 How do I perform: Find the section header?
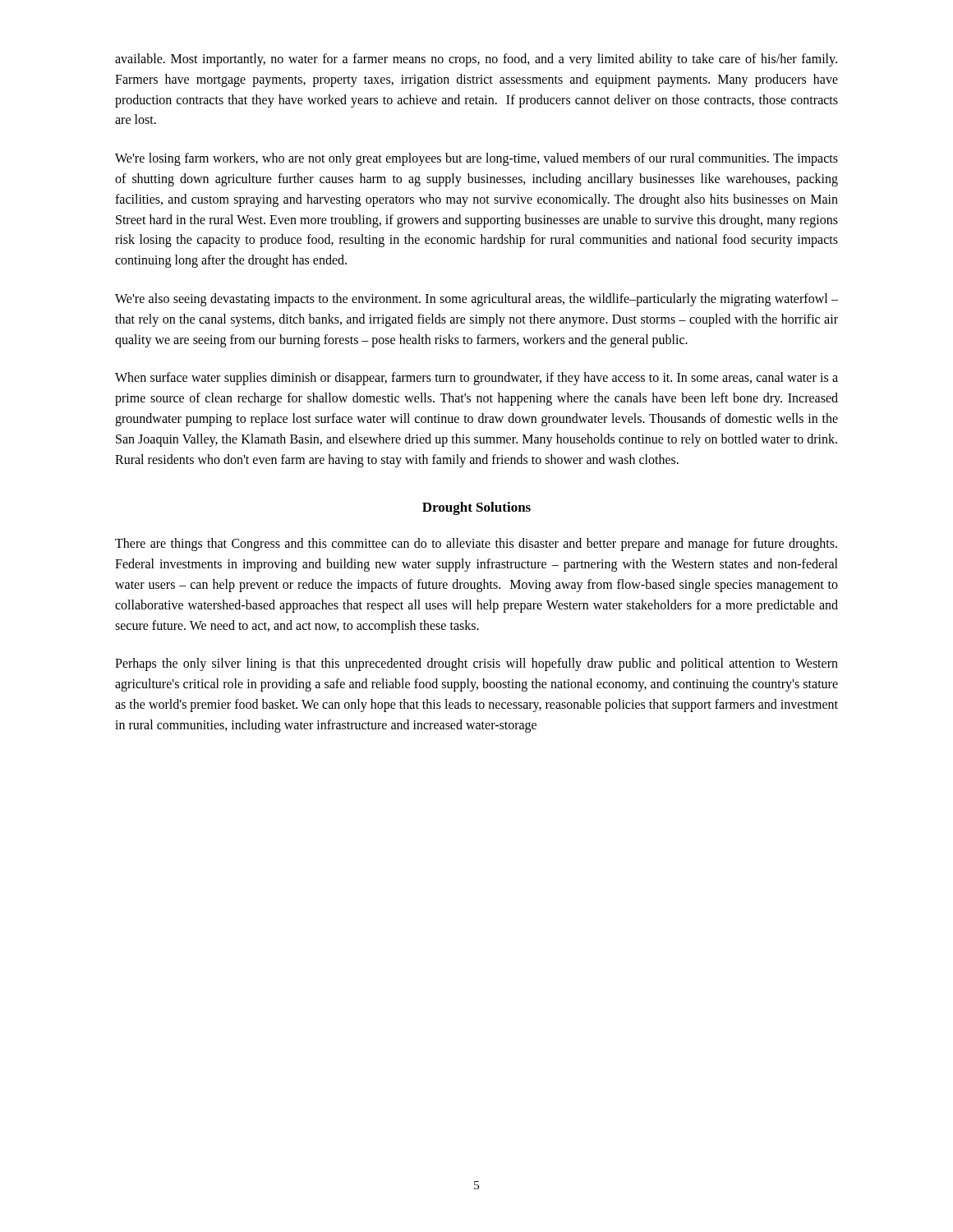coord(476,507)
